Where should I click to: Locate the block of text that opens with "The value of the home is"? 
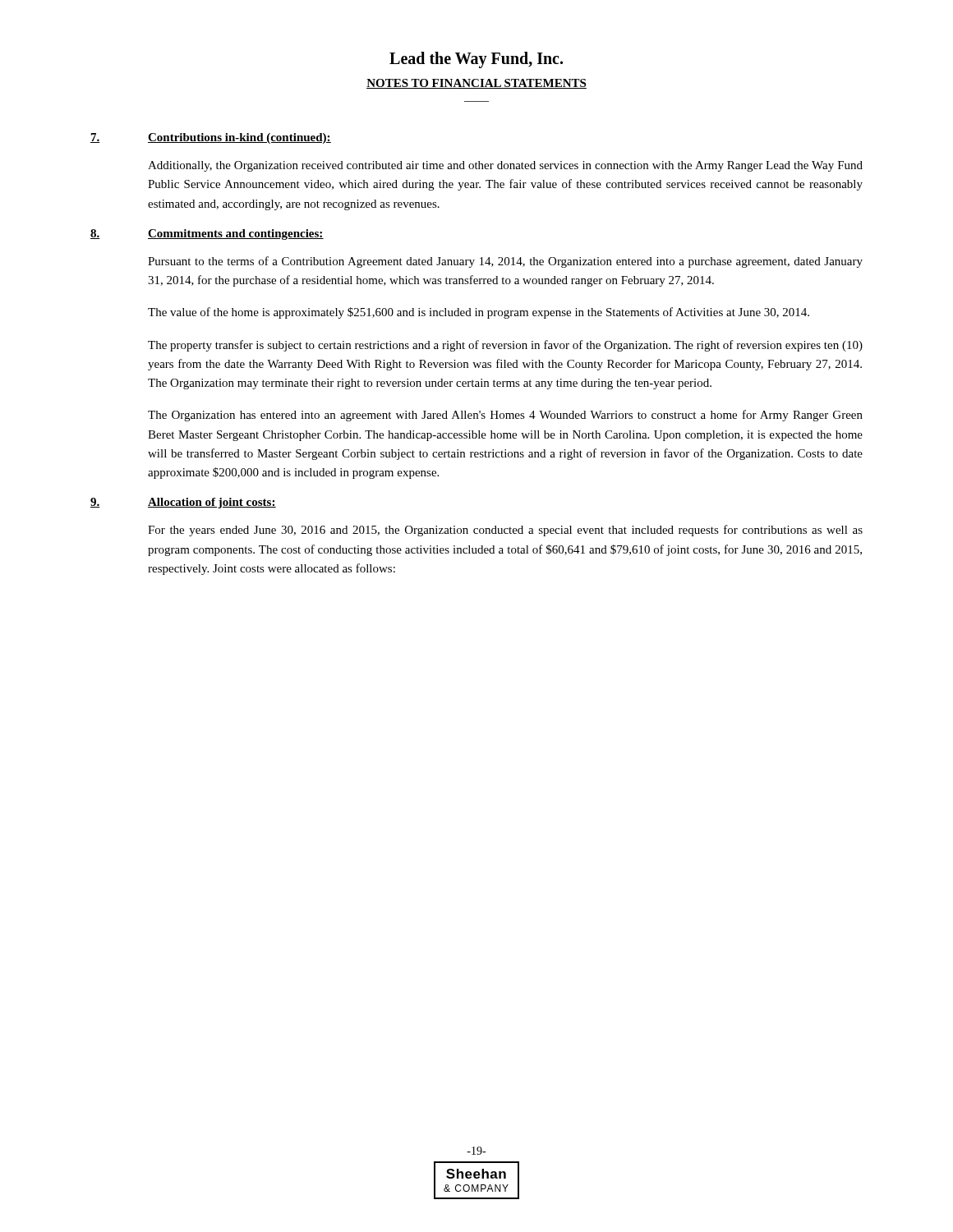tap(479, 312)
